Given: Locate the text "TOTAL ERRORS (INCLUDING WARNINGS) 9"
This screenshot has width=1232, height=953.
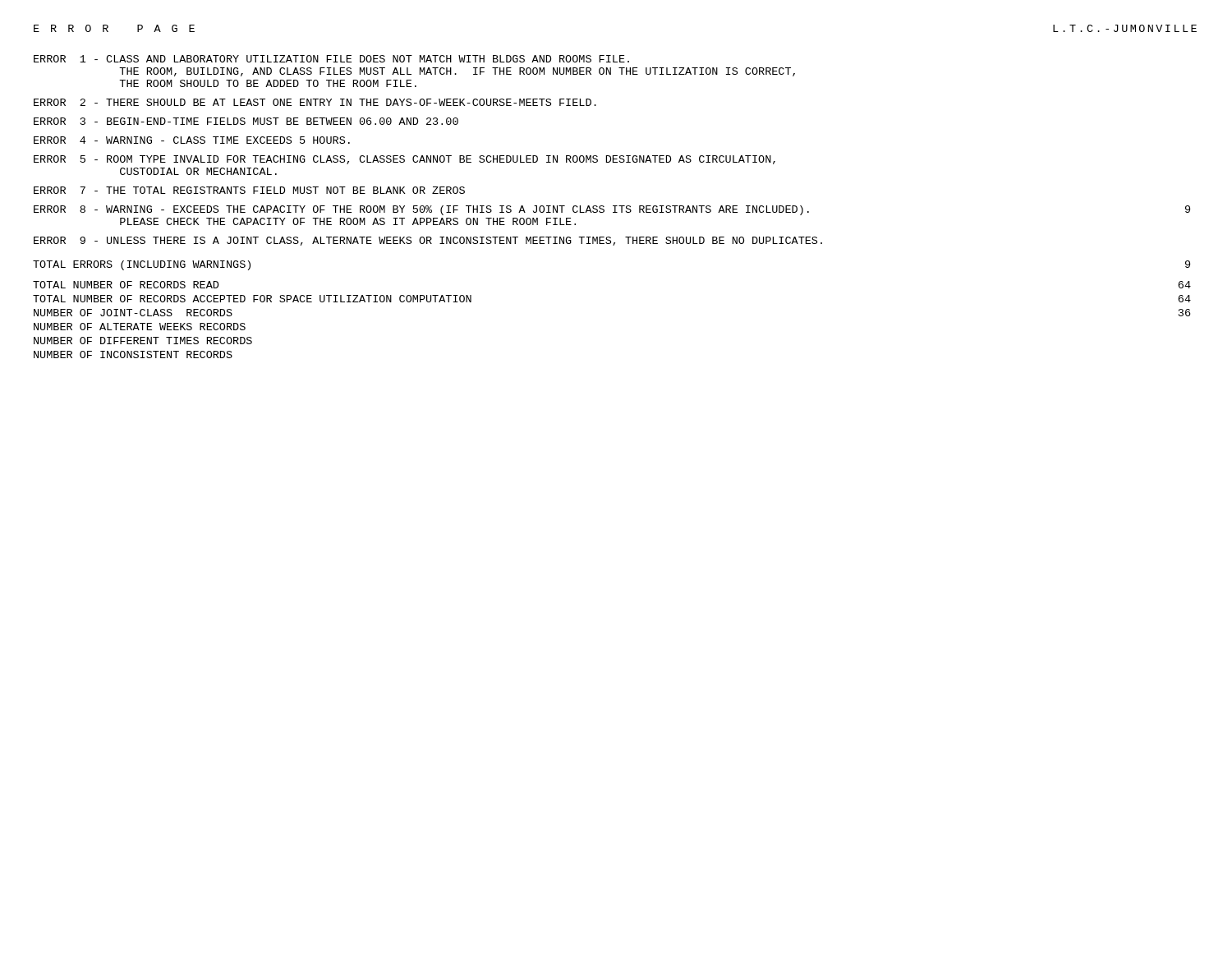Looking at the screenshot, I should 142,267.
